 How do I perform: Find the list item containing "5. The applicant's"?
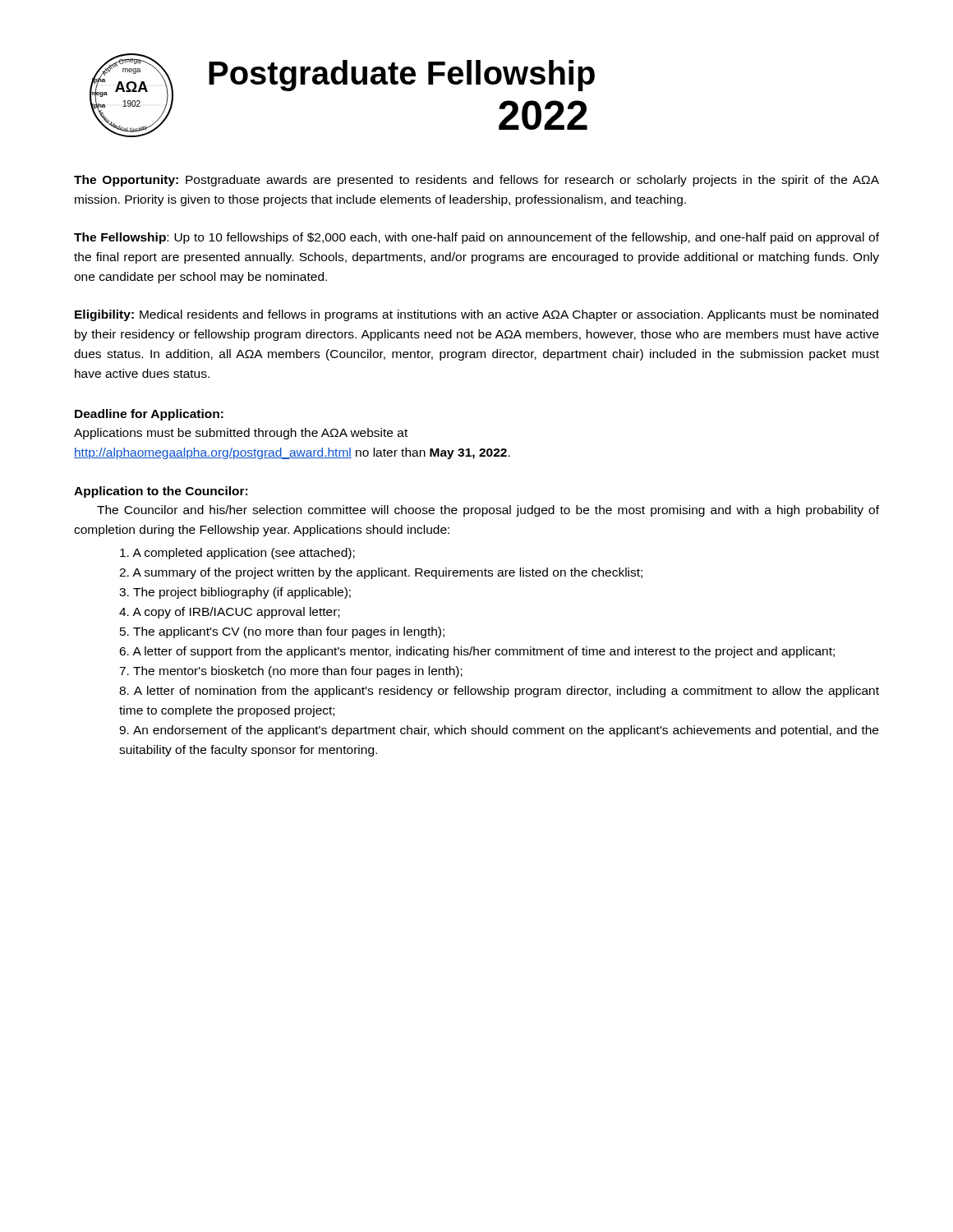click(282, 631)
